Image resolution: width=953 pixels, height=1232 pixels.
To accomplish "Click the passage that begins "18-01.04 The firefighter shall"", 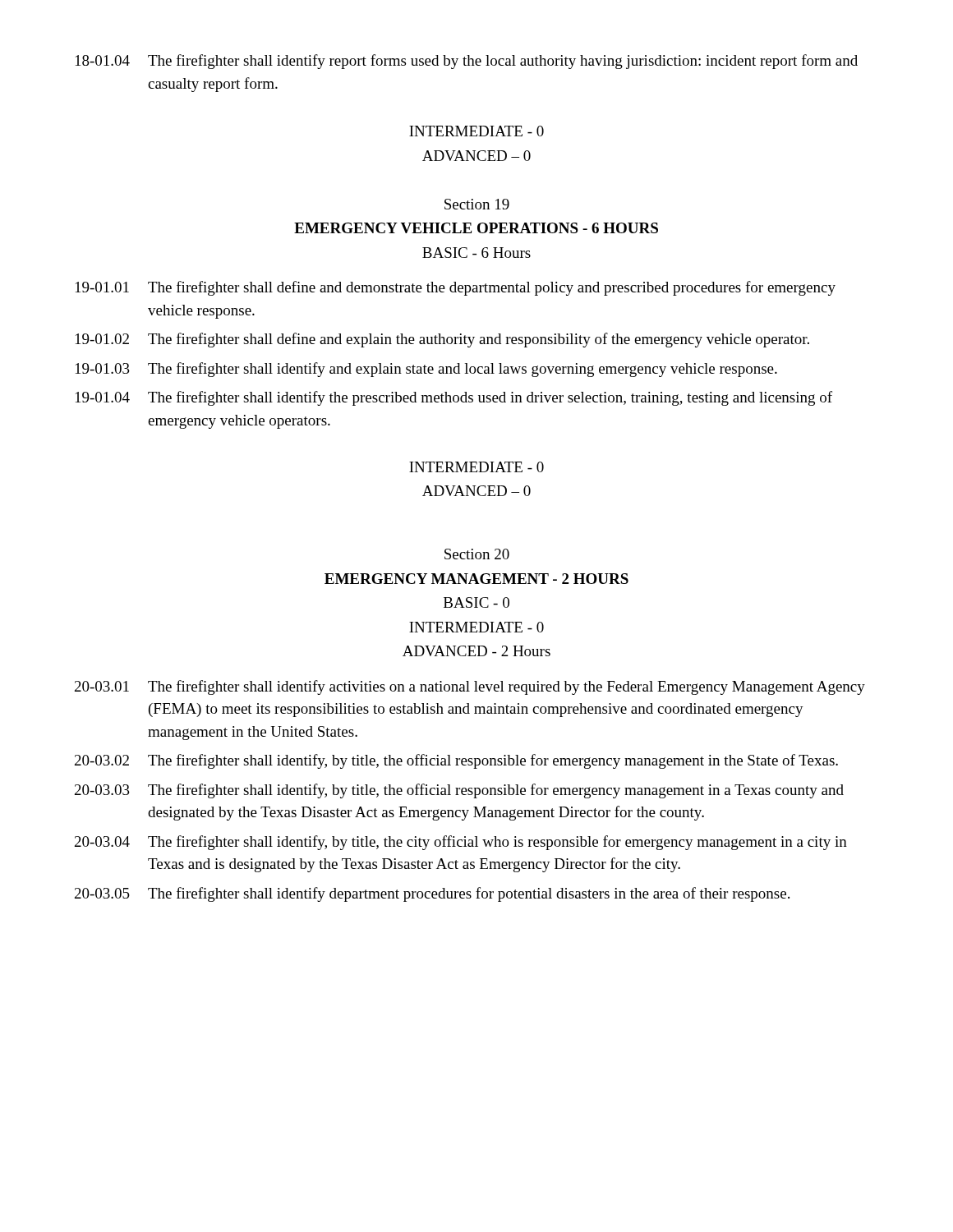I will (x=476, y=72).
